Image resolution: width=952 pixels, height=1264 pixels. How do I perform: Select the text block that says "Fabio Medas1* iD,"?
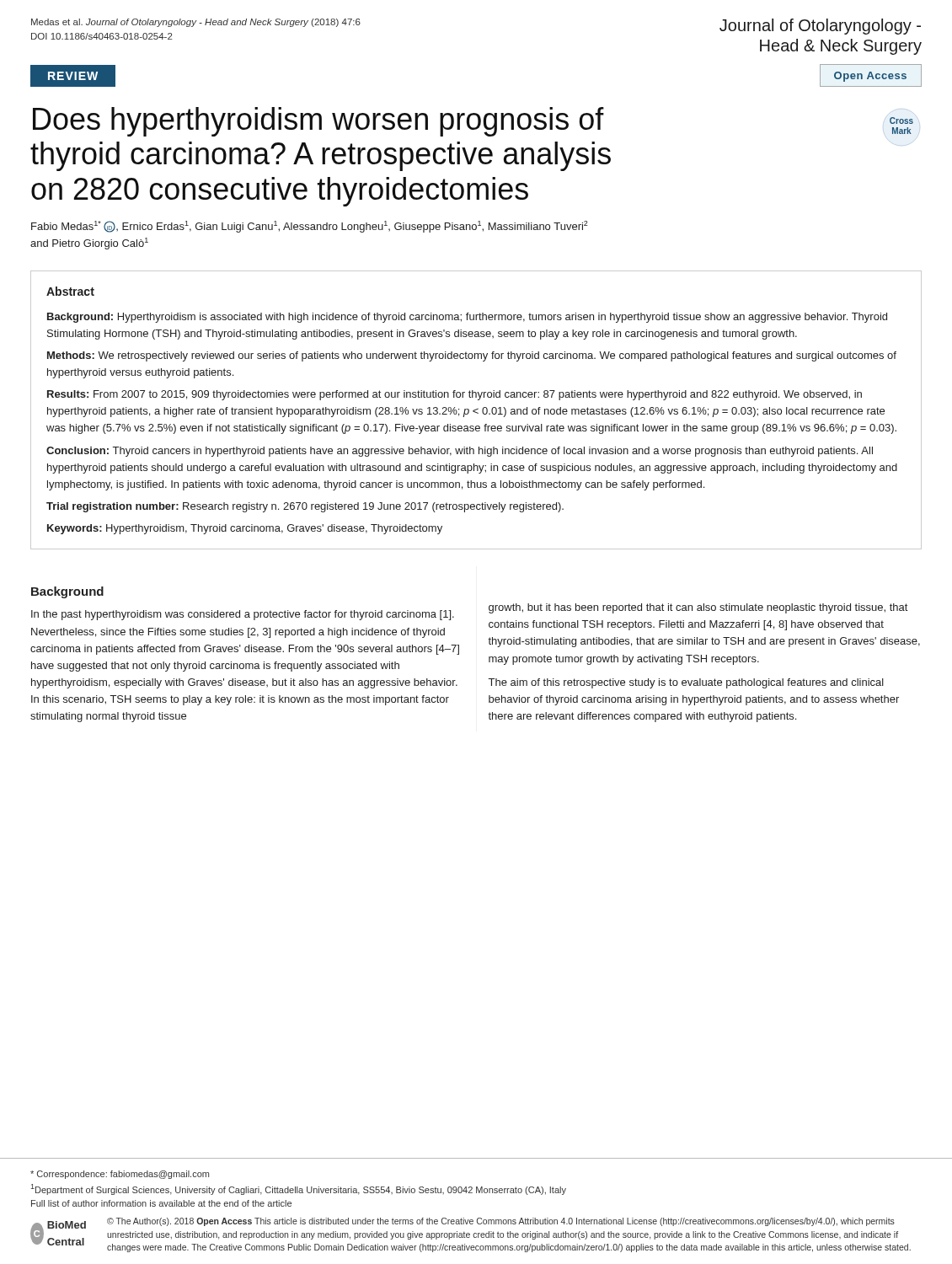pyautogui.click(x=309, y=234)
